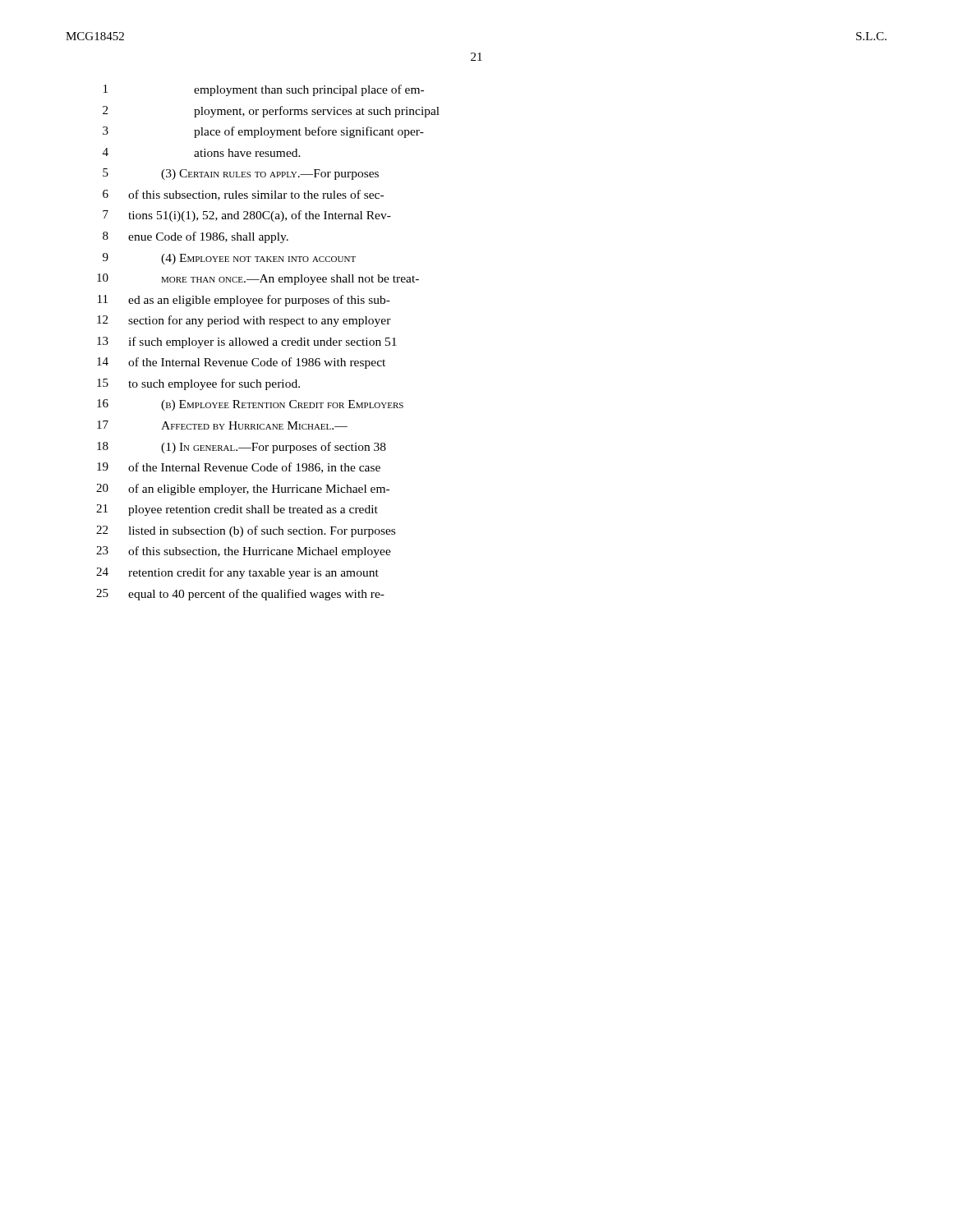This screenshot has width=953, height=1232.
Task: Point to the block beginning "1 employment than such"
Action: (x=264, y=90)
